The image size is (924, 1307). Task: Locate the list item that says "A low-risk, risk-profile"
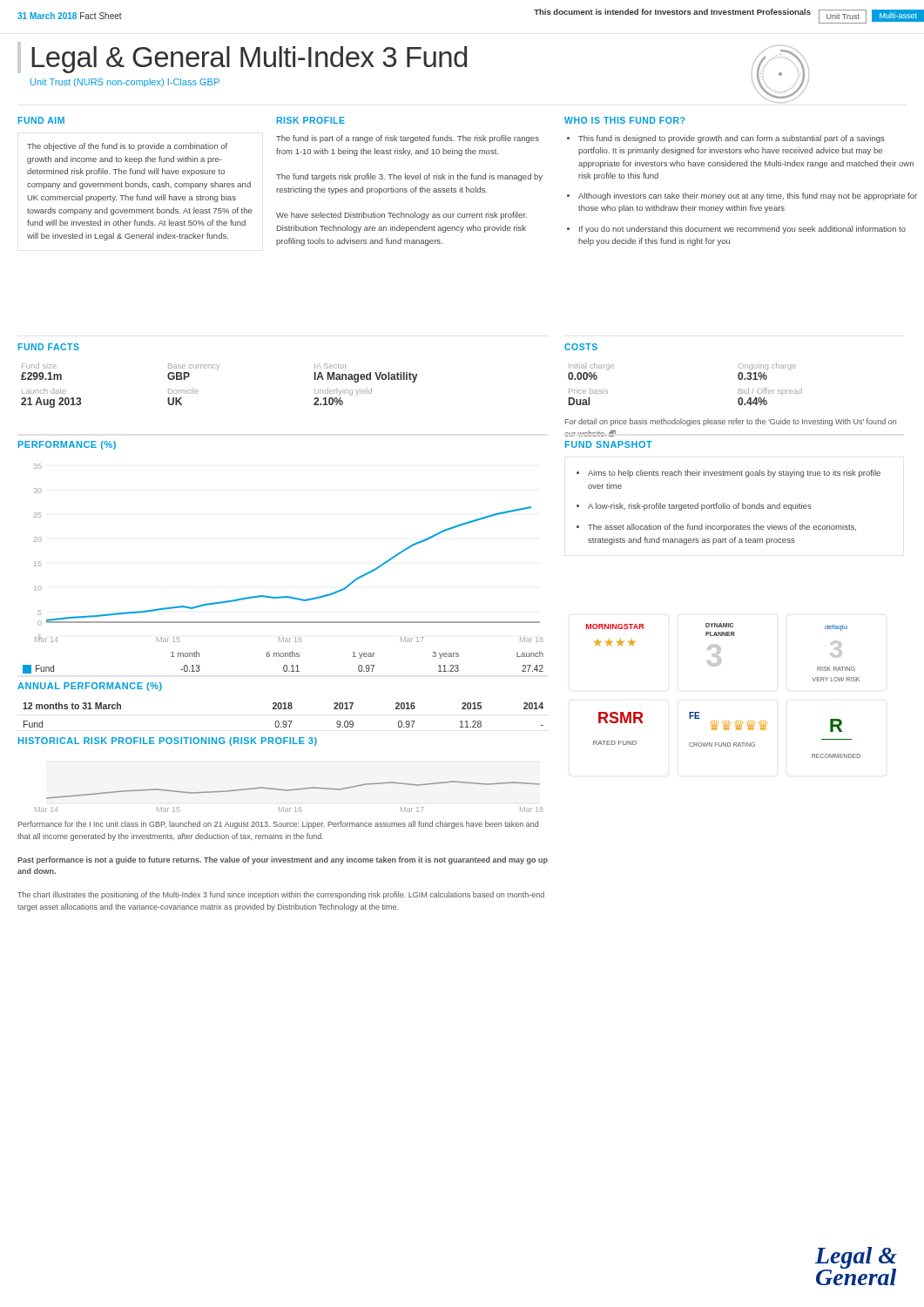pos(700,506)
